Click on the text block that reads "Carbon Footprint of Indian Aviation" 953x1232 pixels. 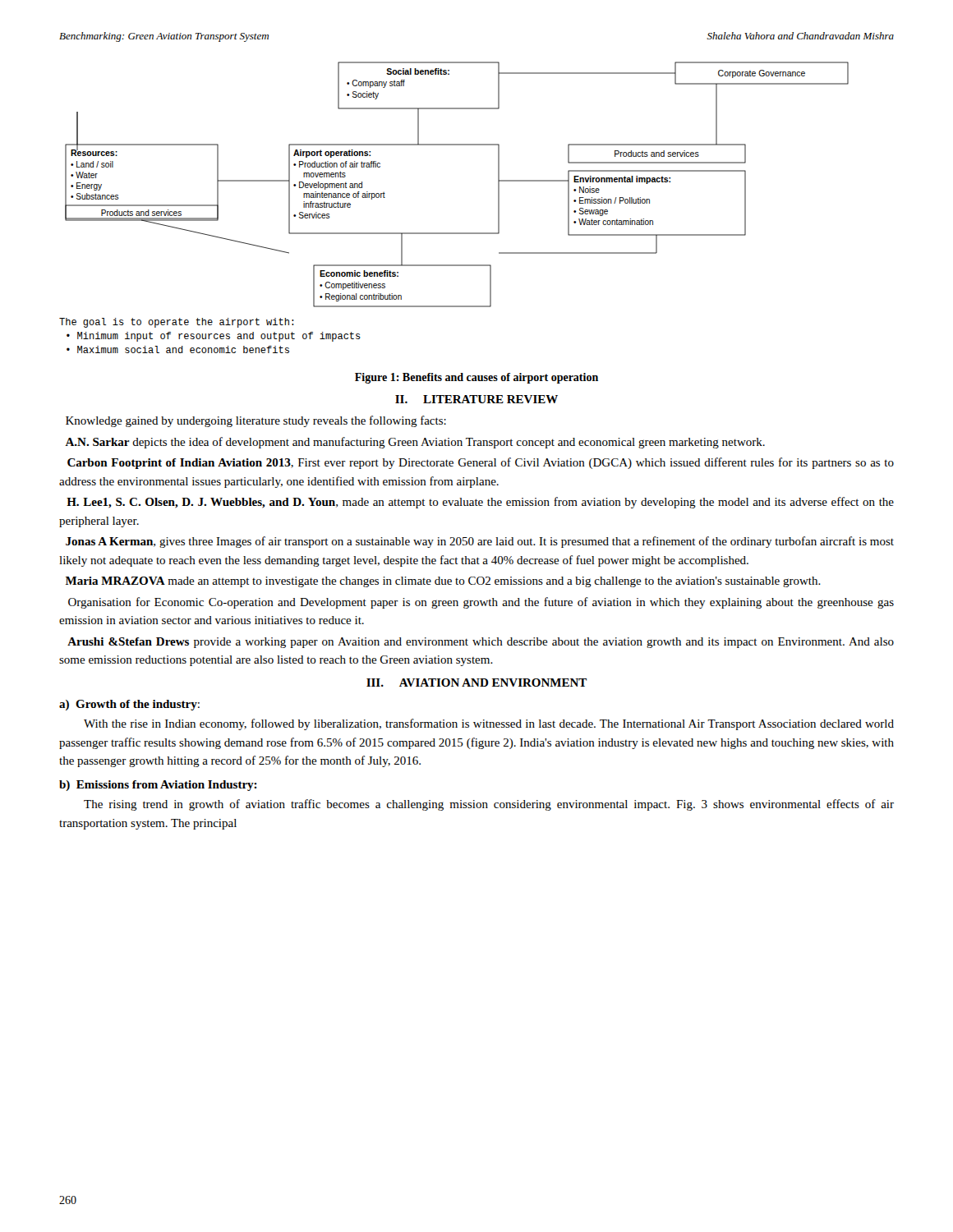point(476,472)
